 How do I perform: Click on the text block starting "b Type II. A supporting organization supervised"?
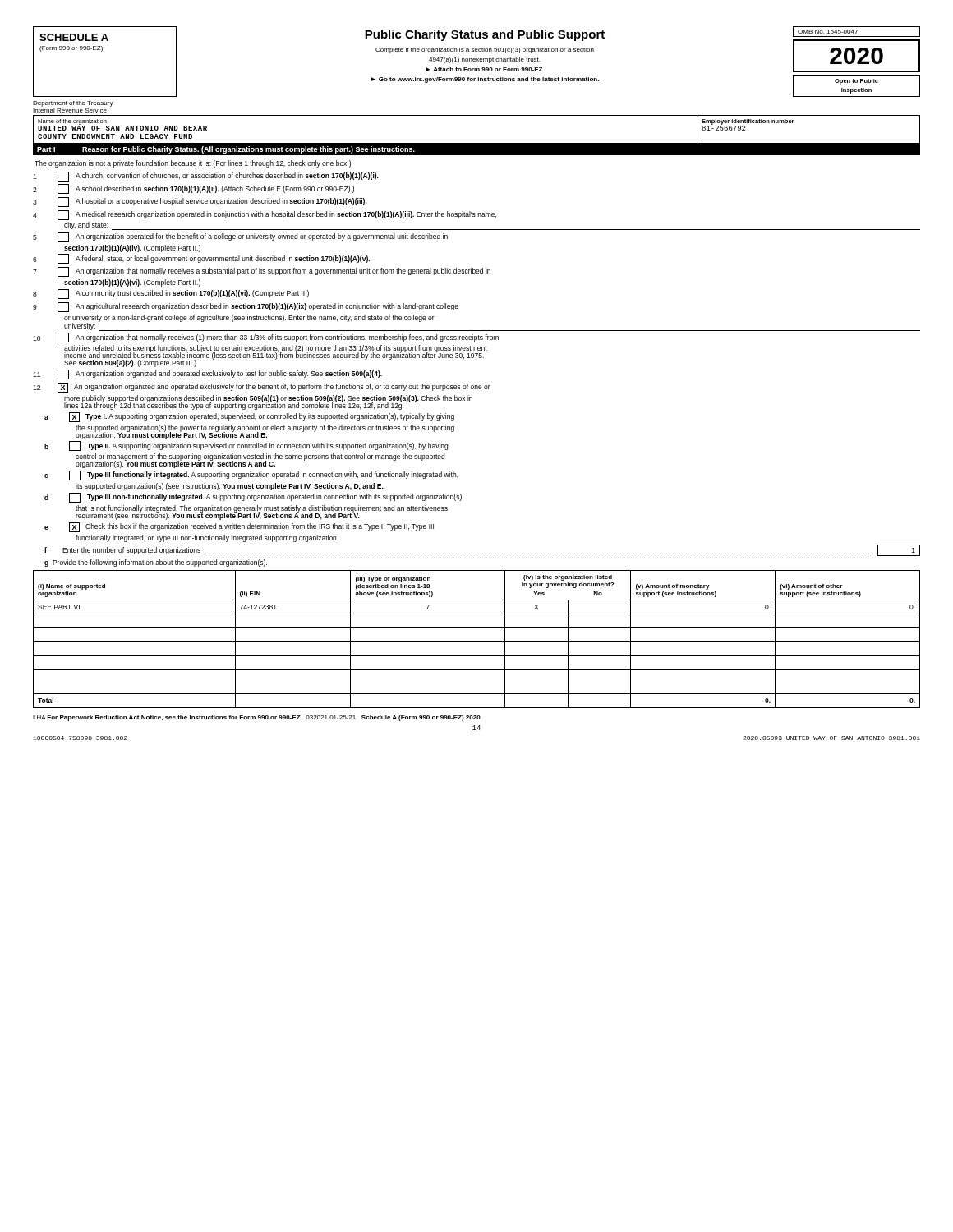pos(246,446)
